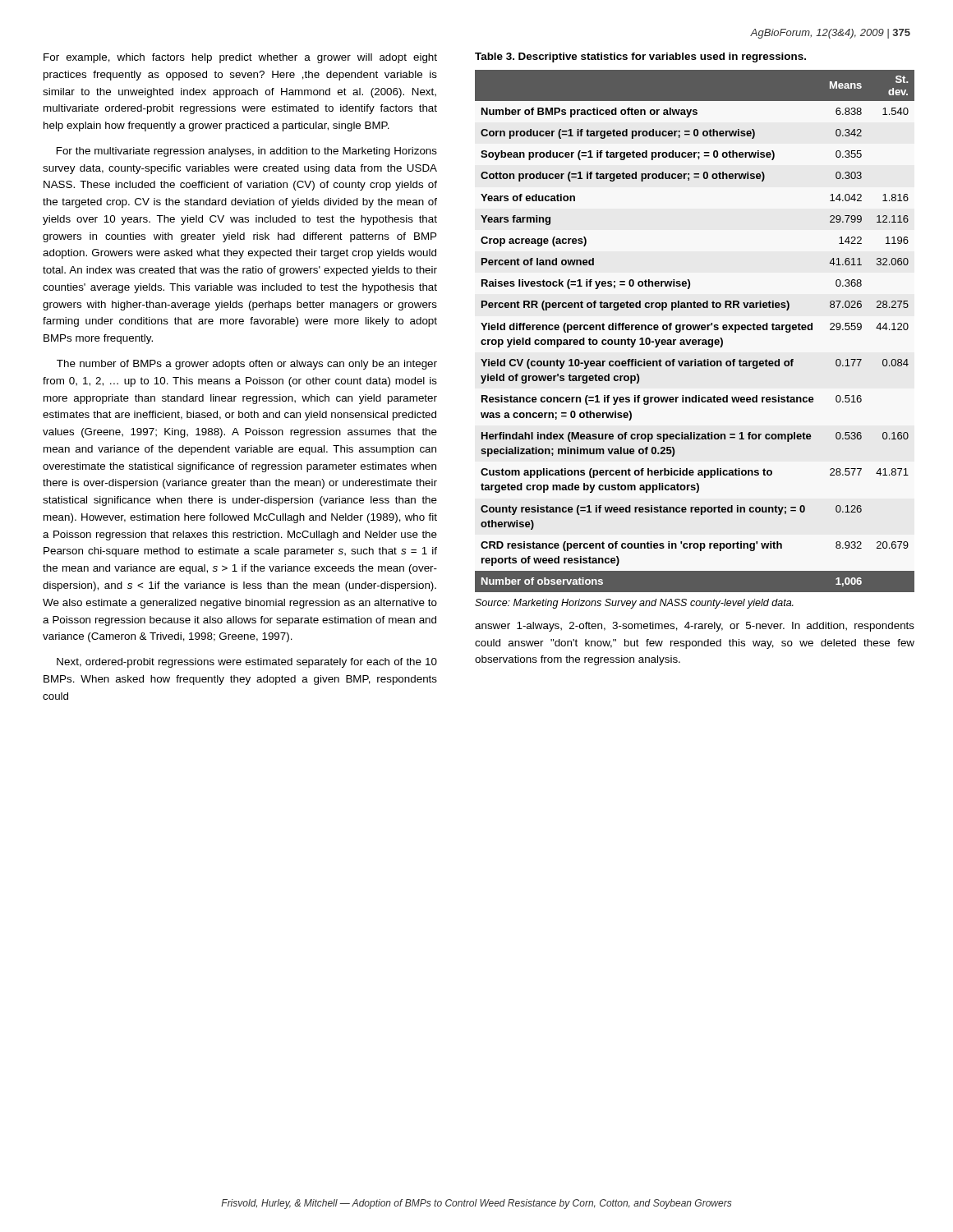Find the table that mentions "Cotton producer (=1"
This screenshot has width=953, height=1232.
coord(695,331)
